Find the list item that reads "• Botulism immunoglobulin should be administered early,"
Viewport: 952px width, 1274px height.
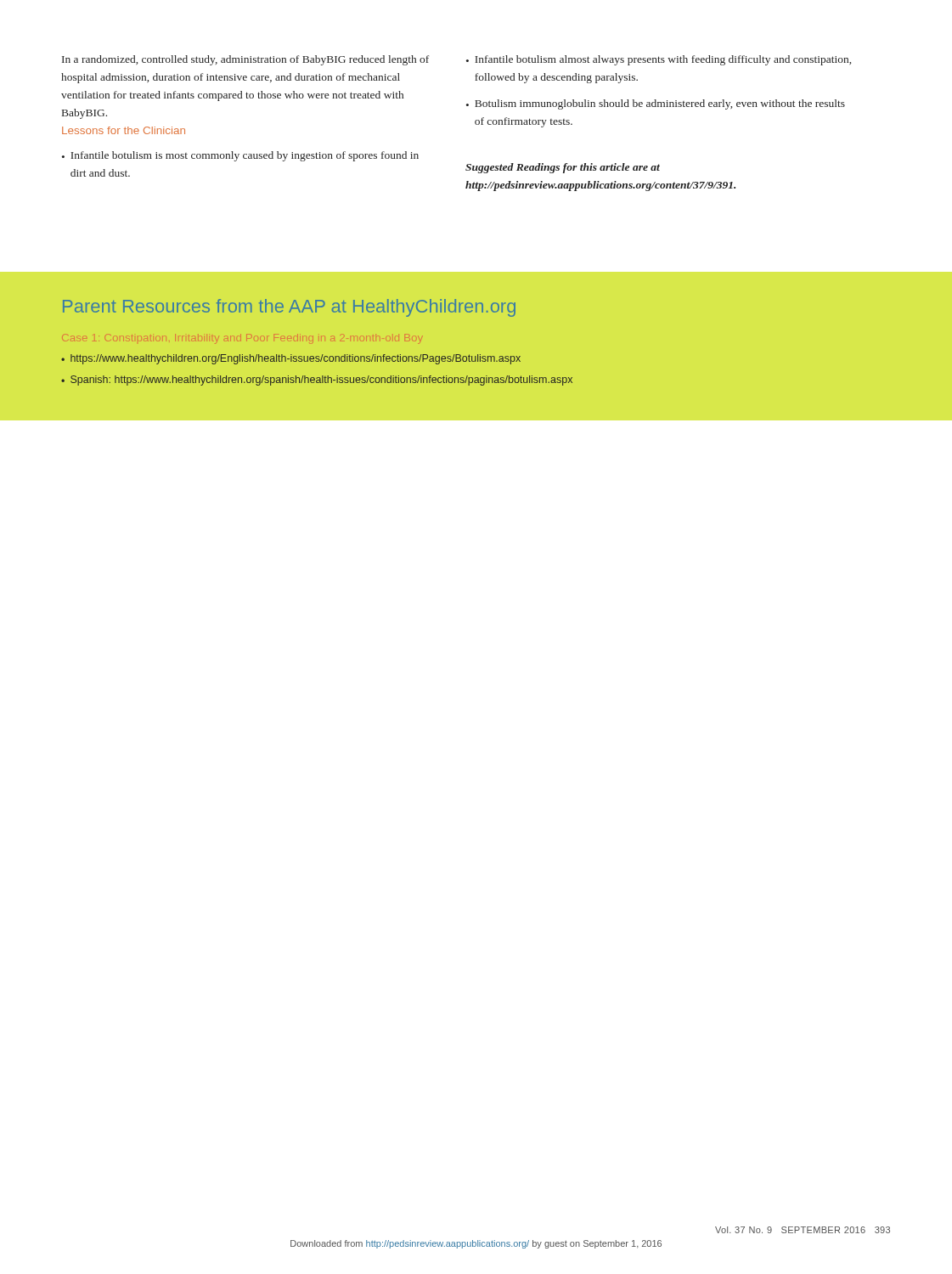(661, 113)
